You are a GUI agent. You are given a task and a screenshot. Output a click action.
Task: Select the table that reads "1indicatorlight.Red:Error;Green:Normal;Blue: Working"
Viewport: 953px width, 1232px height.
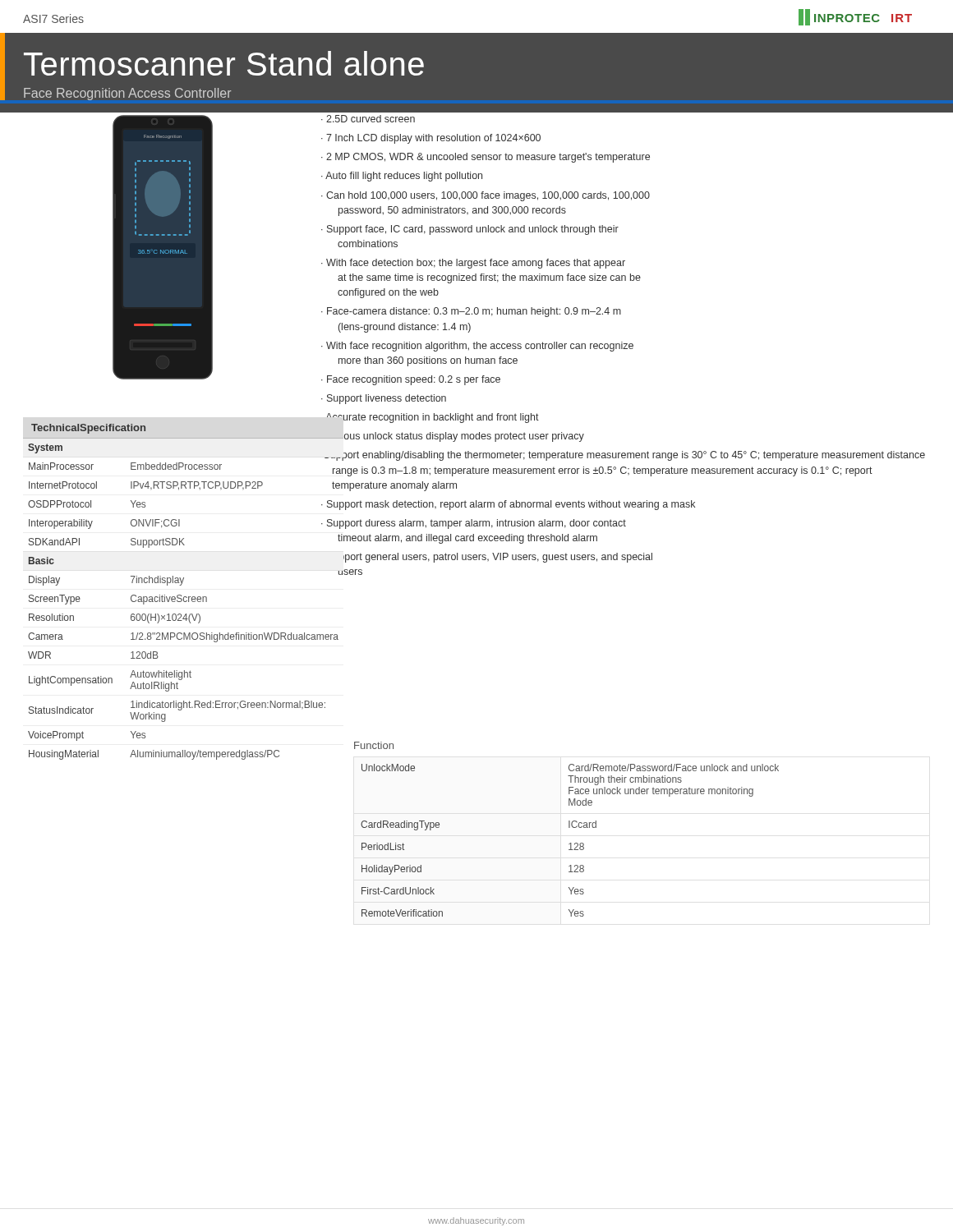click(x=183, y=590)
